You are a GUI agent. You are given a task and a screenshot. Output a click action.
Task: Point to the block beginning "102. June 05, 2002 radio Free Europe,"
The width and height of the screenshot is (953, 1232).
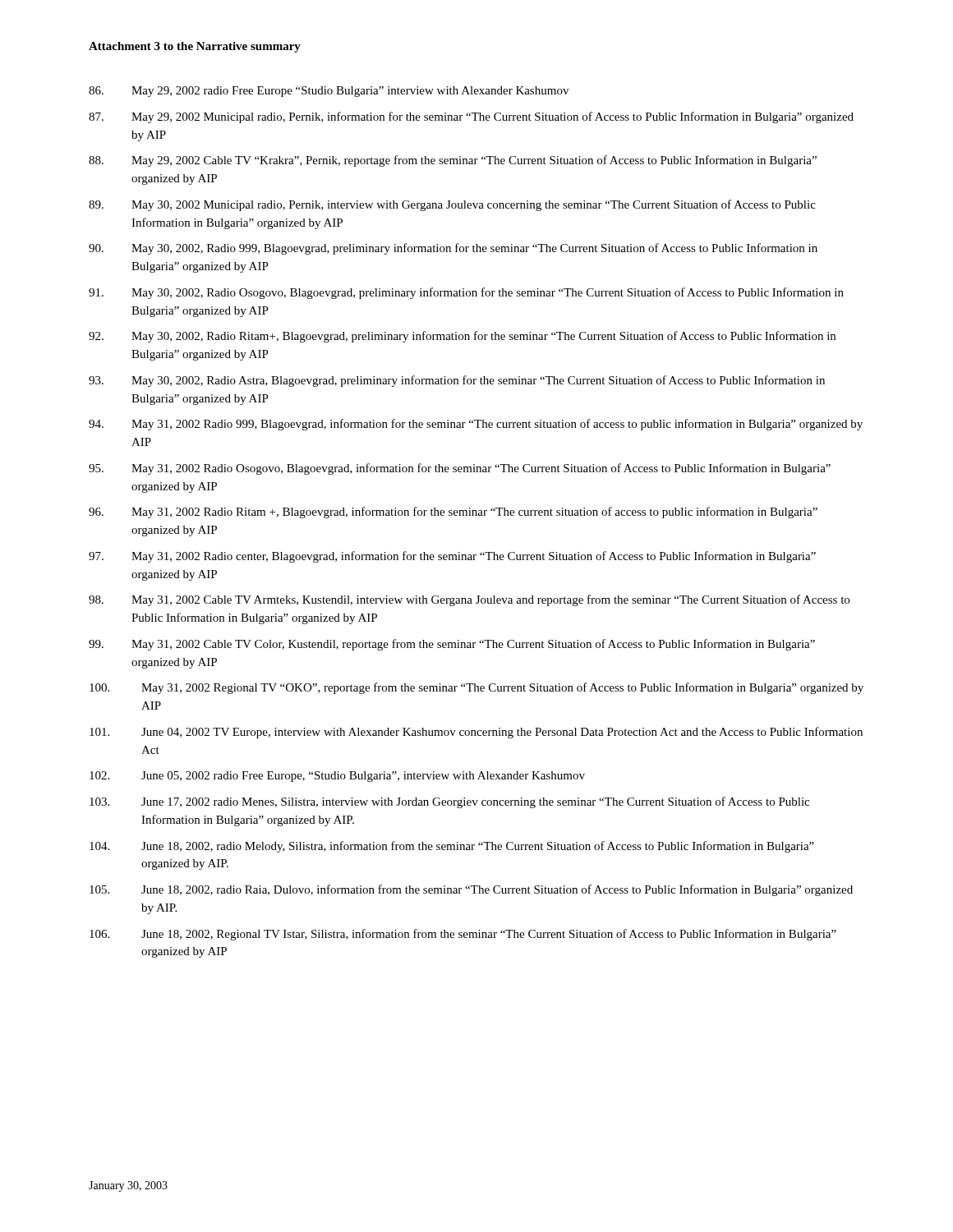coord(476,776)
